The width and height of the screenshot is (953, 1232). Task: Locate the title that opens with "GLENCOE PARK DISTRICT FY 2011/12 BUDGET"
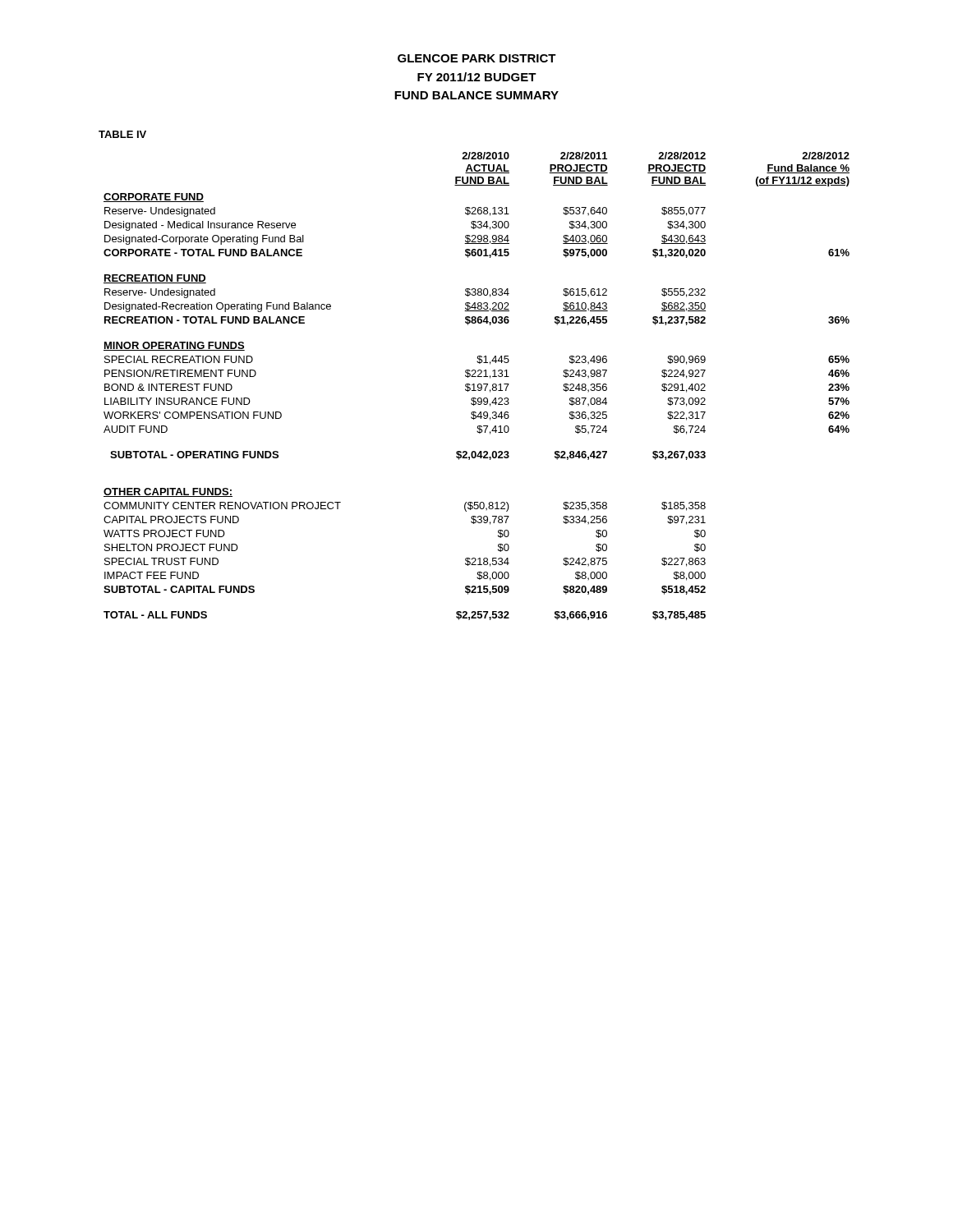pos(476,77)
